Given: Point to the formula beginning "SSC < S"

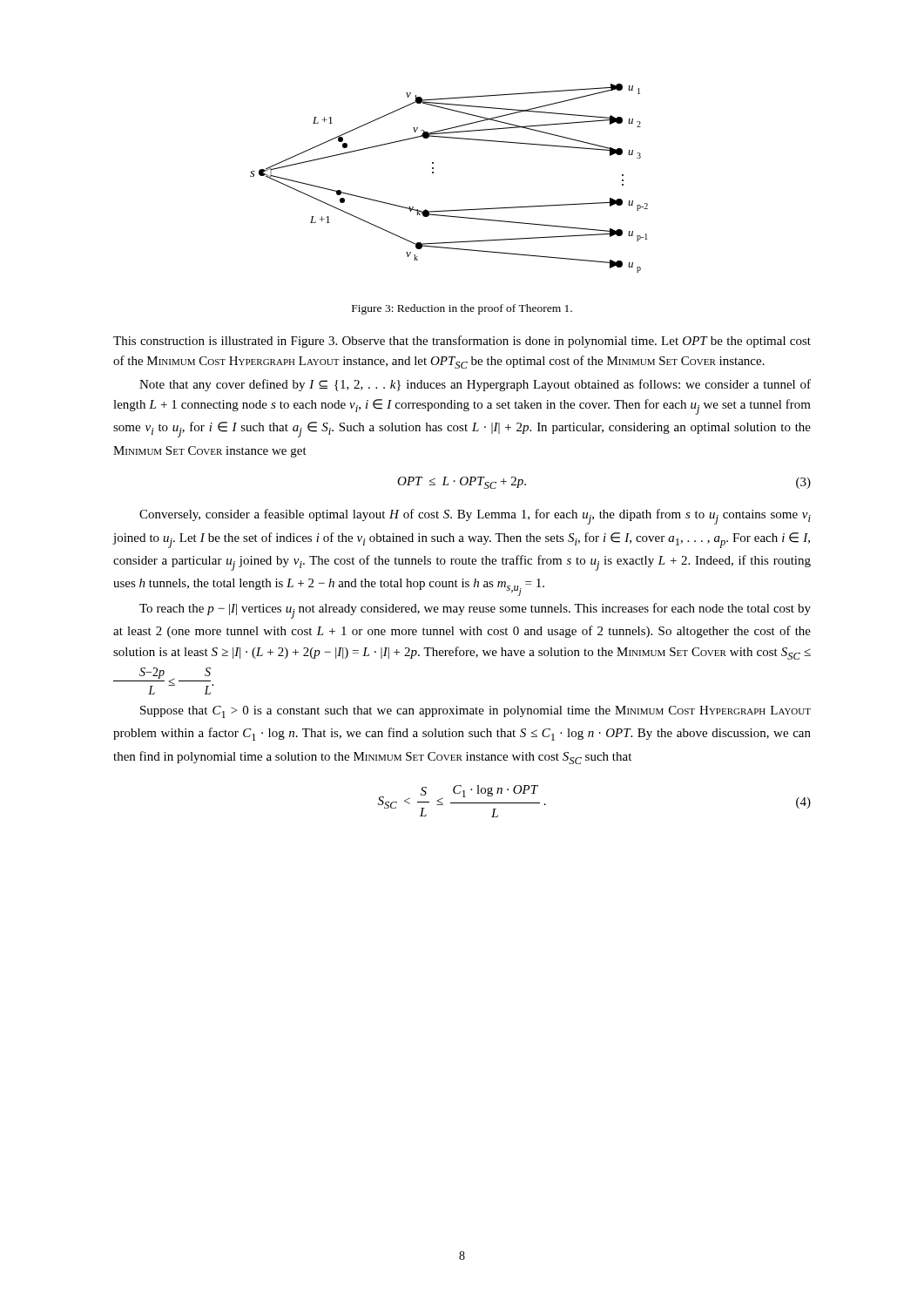Looking at the screenshot, I should click(495, 803).
